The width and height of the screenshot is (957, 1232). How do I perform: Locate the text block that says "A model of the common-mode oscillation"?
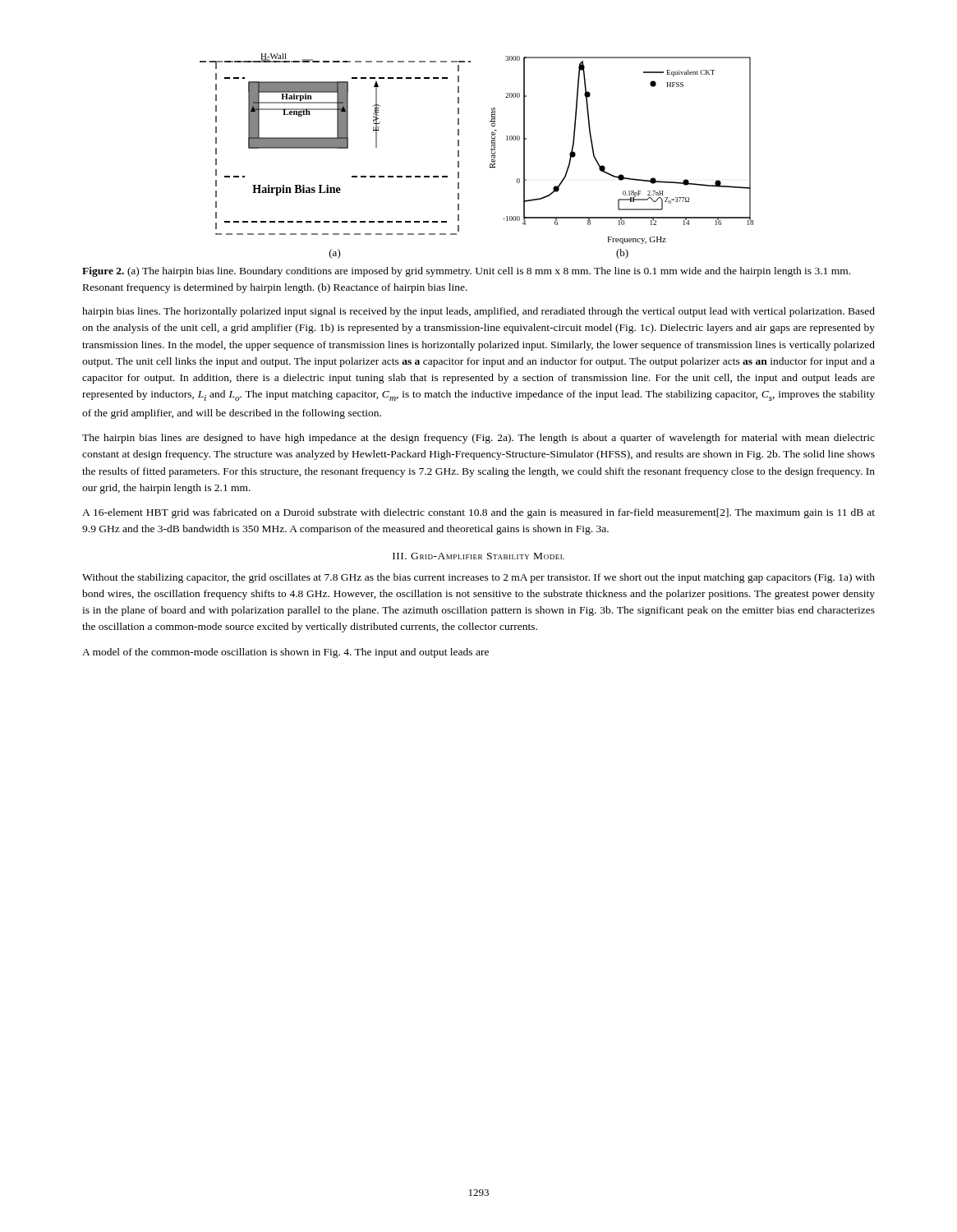tap(286, 651)
